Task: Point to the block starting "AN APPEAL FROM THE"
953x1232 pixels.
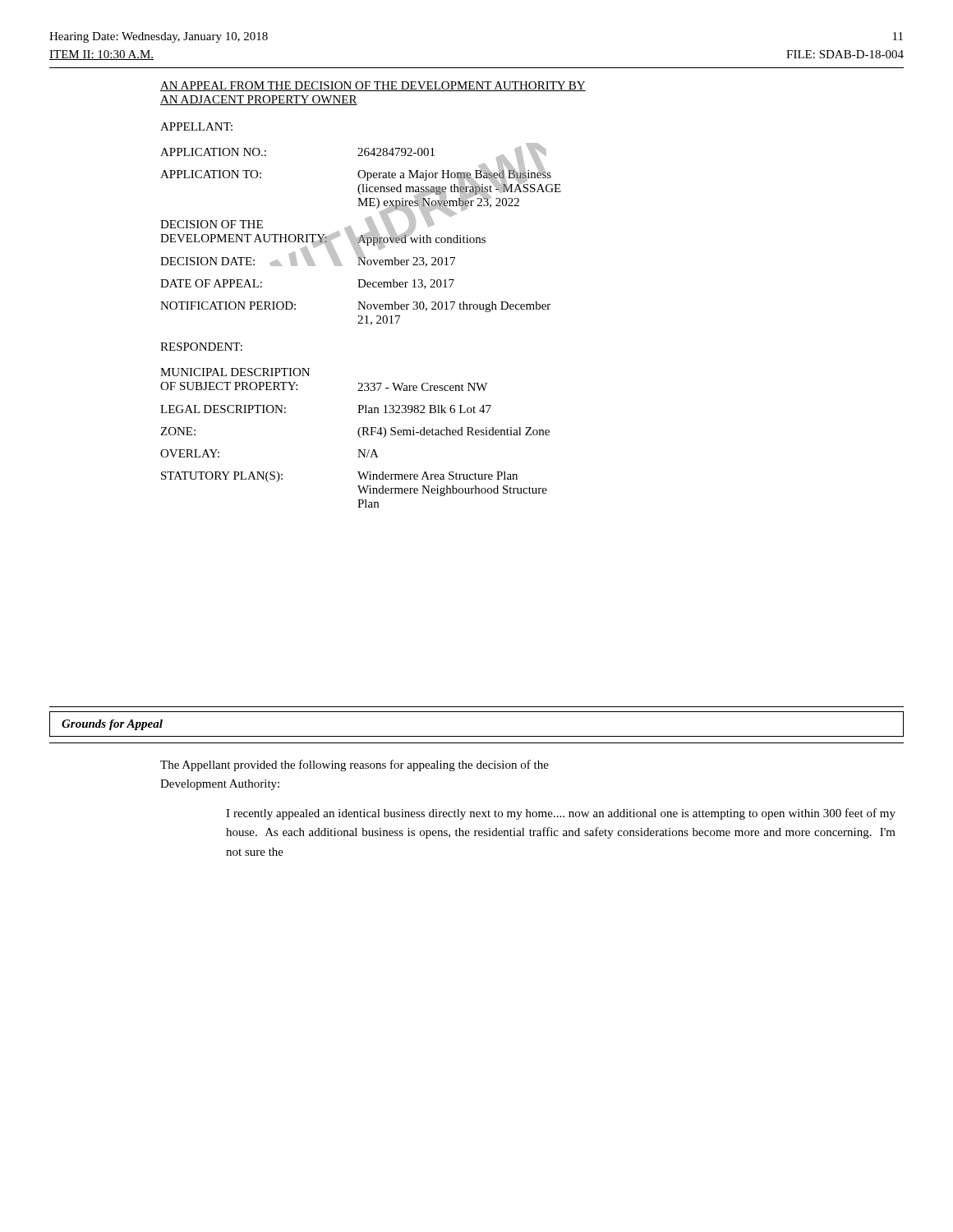Action: [532, 93]
